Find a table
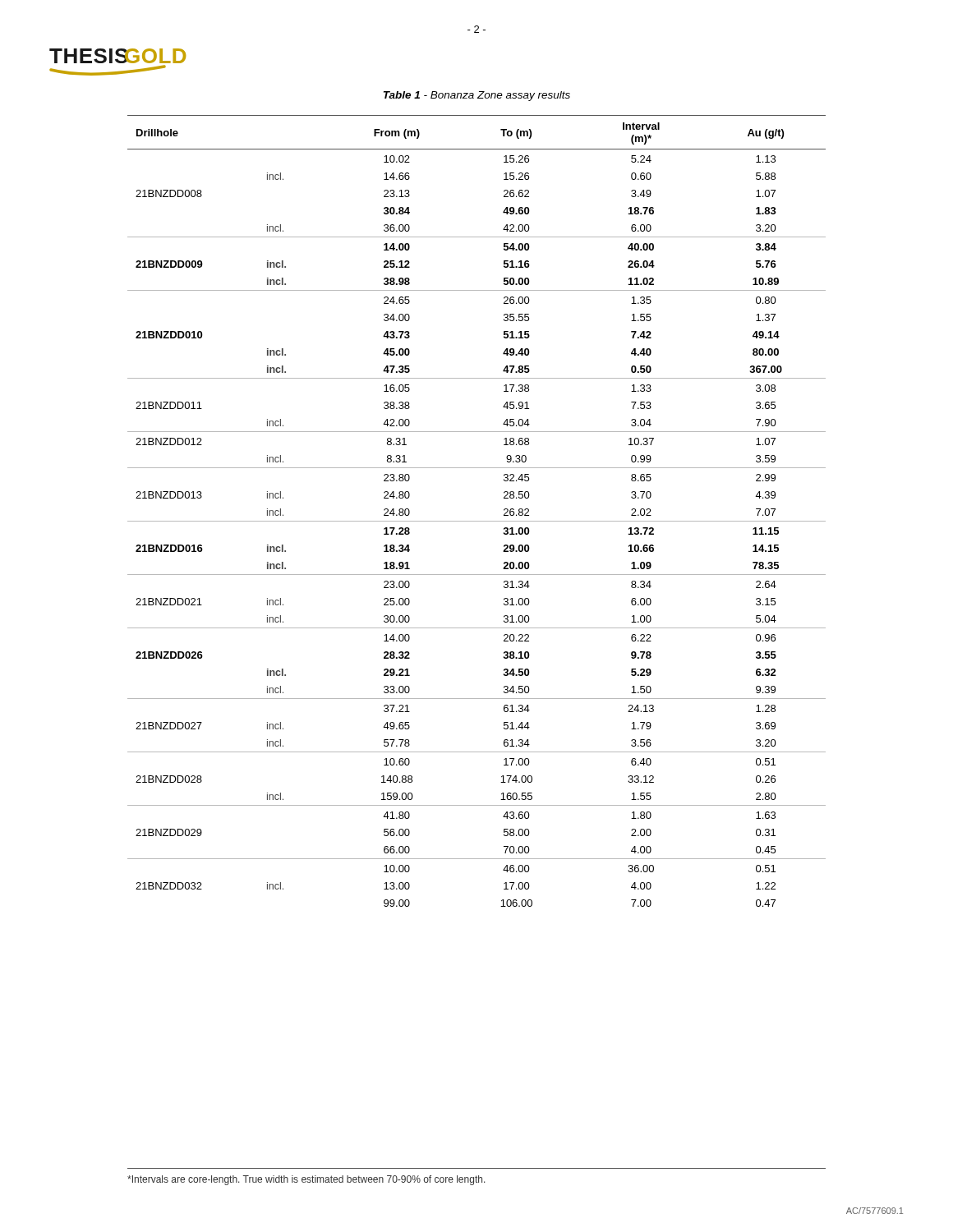Viewport: 953px width, 1232px height. (x=476, y=513)
